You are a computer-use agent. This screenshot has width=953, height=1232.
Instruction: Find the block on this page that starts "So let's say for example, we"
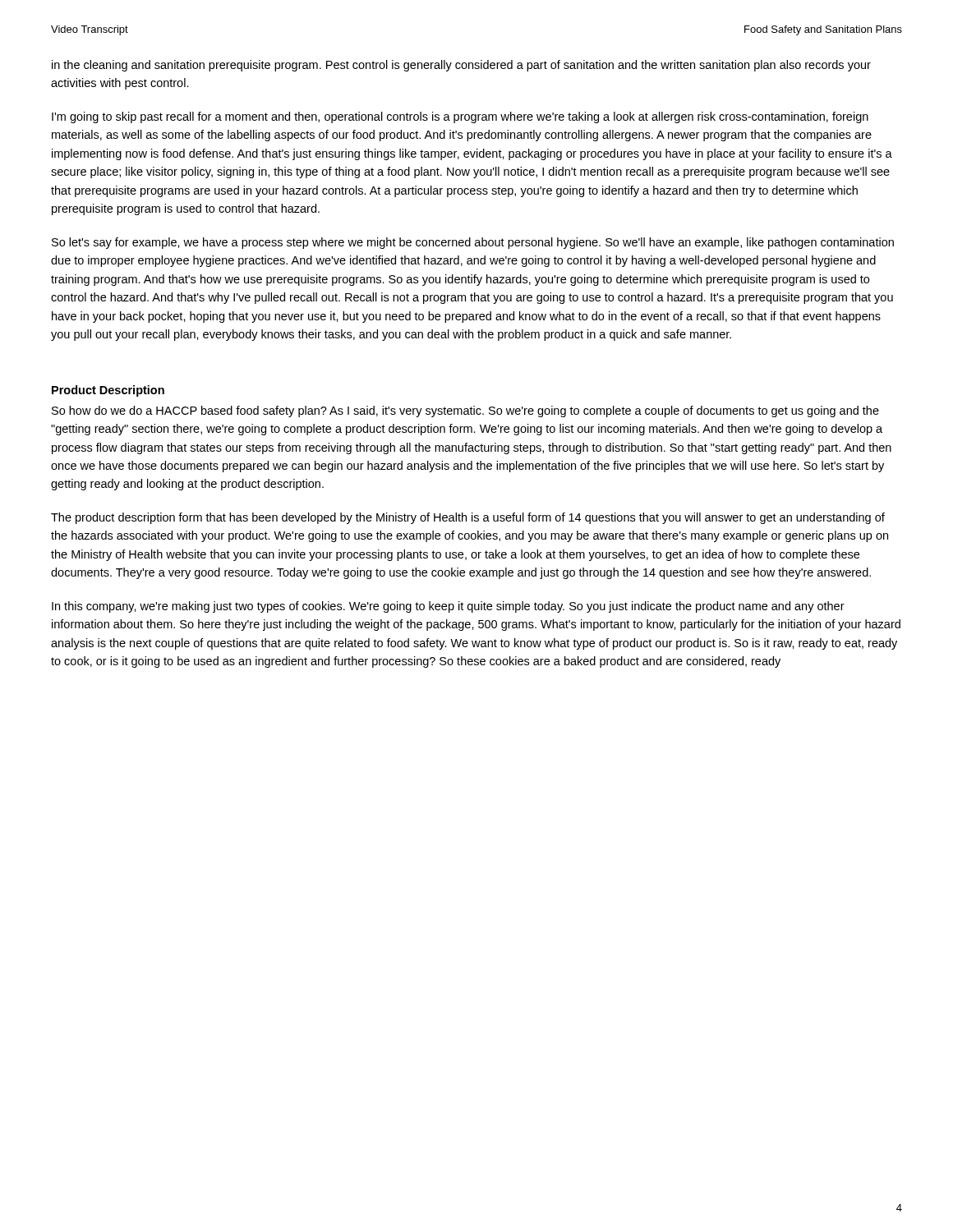click(473, 288)
